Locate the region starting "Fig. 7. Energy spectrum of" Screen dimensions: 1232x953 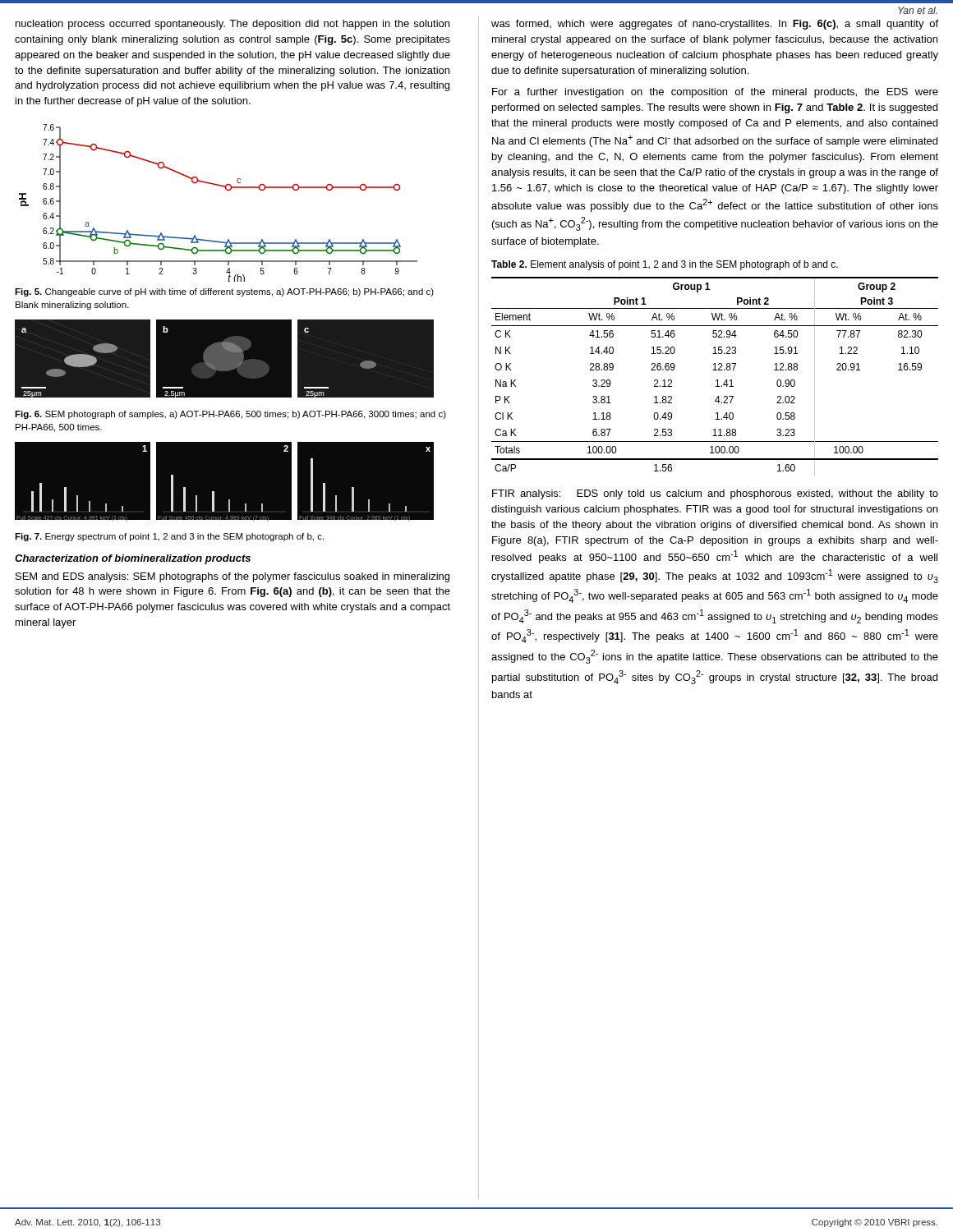tap(170, 537)
